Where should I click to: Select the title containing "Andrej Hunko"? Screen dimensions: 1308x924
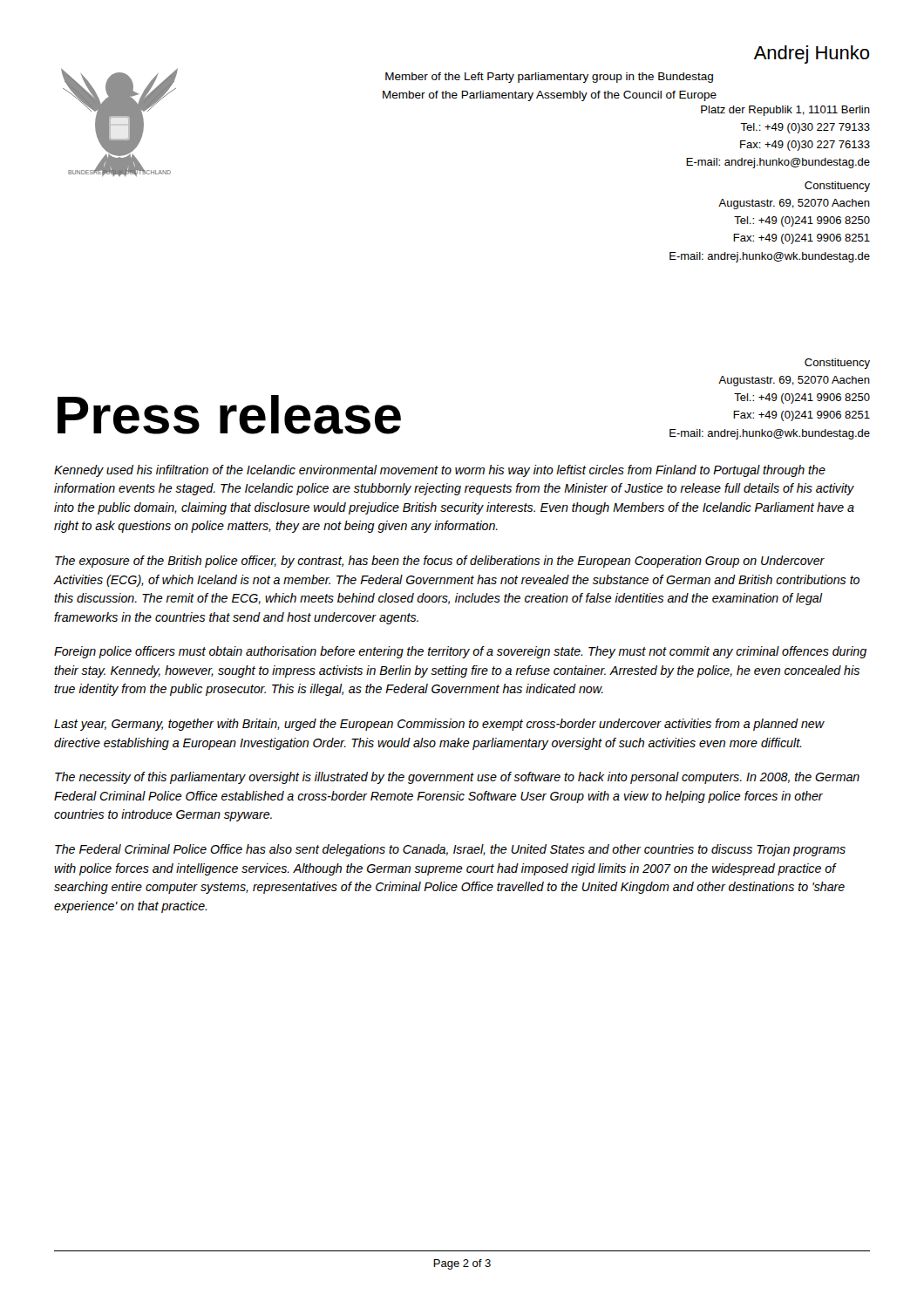(x=812, y=53)
